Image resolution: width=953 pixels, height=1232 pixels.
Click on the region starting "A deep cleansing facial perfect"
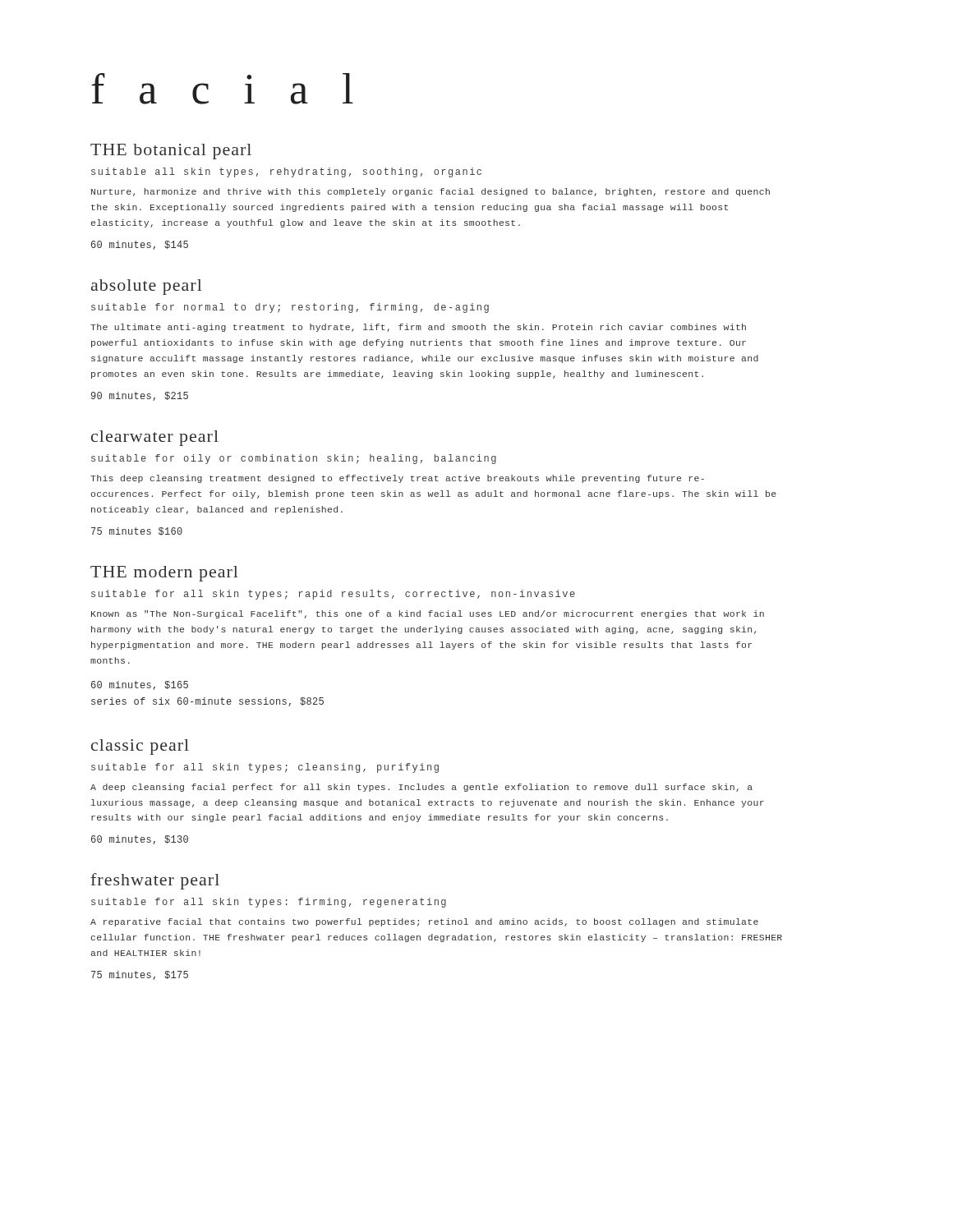coord(476,803)
